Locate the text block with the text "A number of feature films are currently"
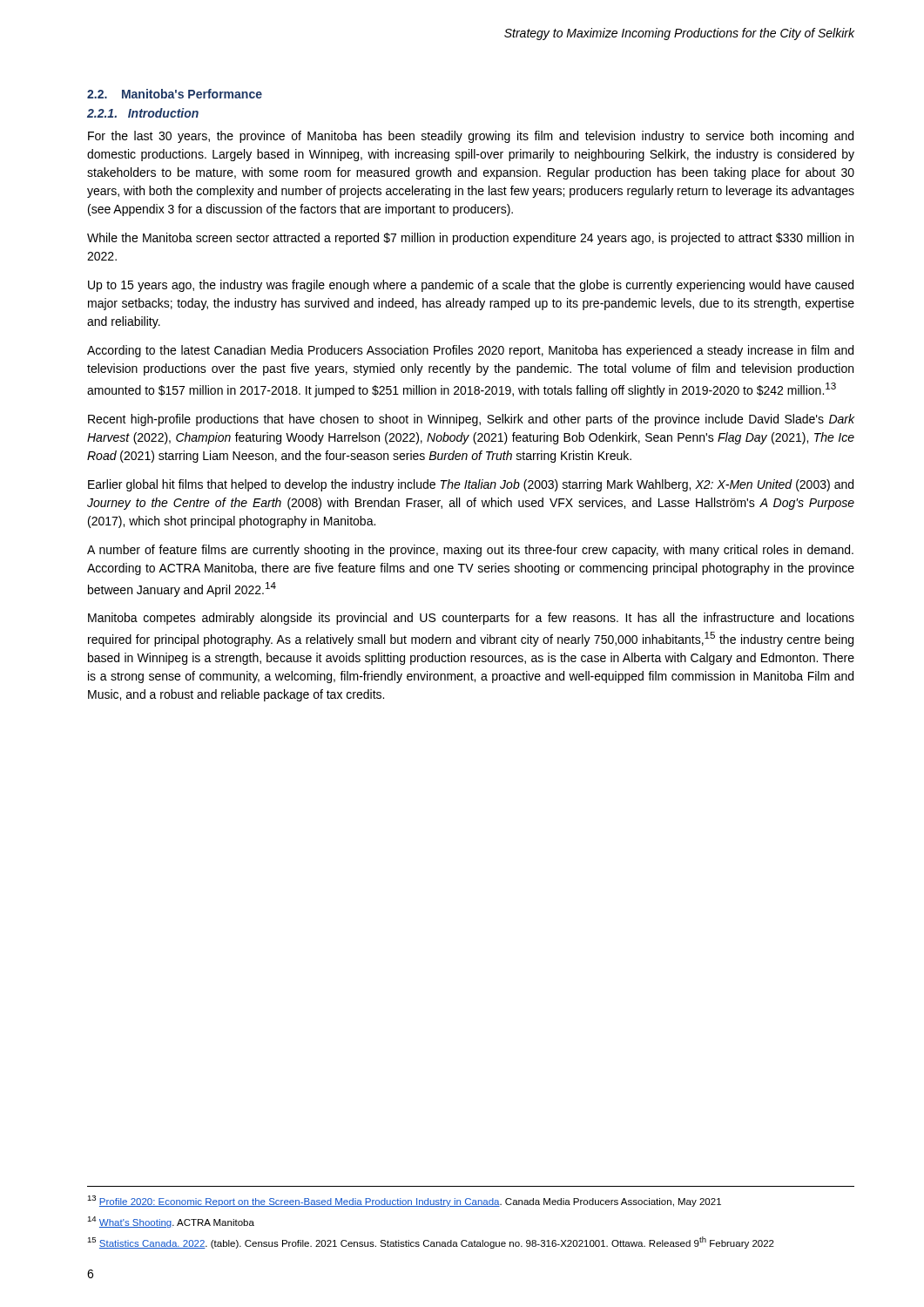The image size is (924, 1307). coord(471,569)
